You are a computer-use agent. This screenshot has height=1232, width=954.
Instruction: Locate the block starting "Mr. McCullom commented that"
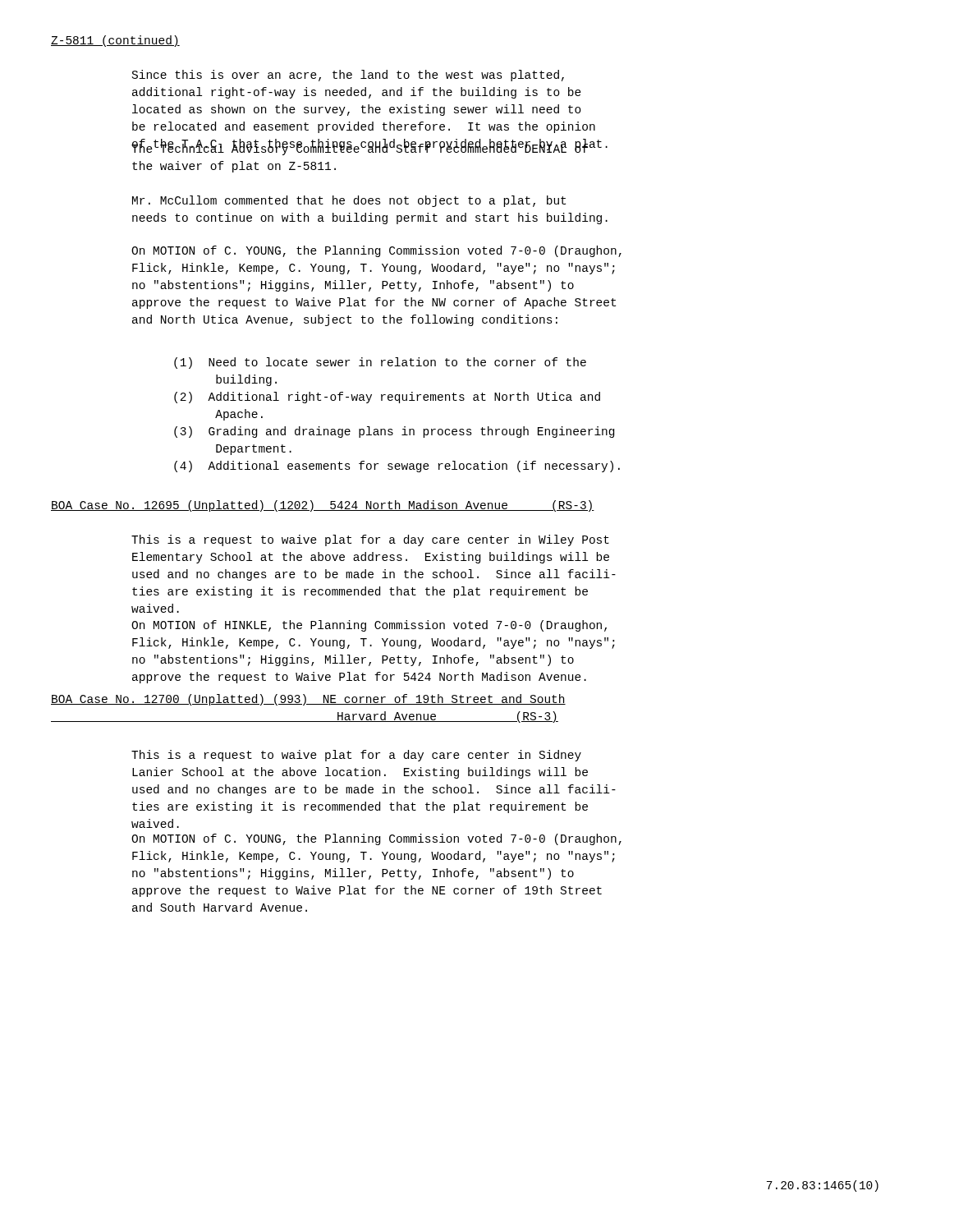tap(371, 210)
